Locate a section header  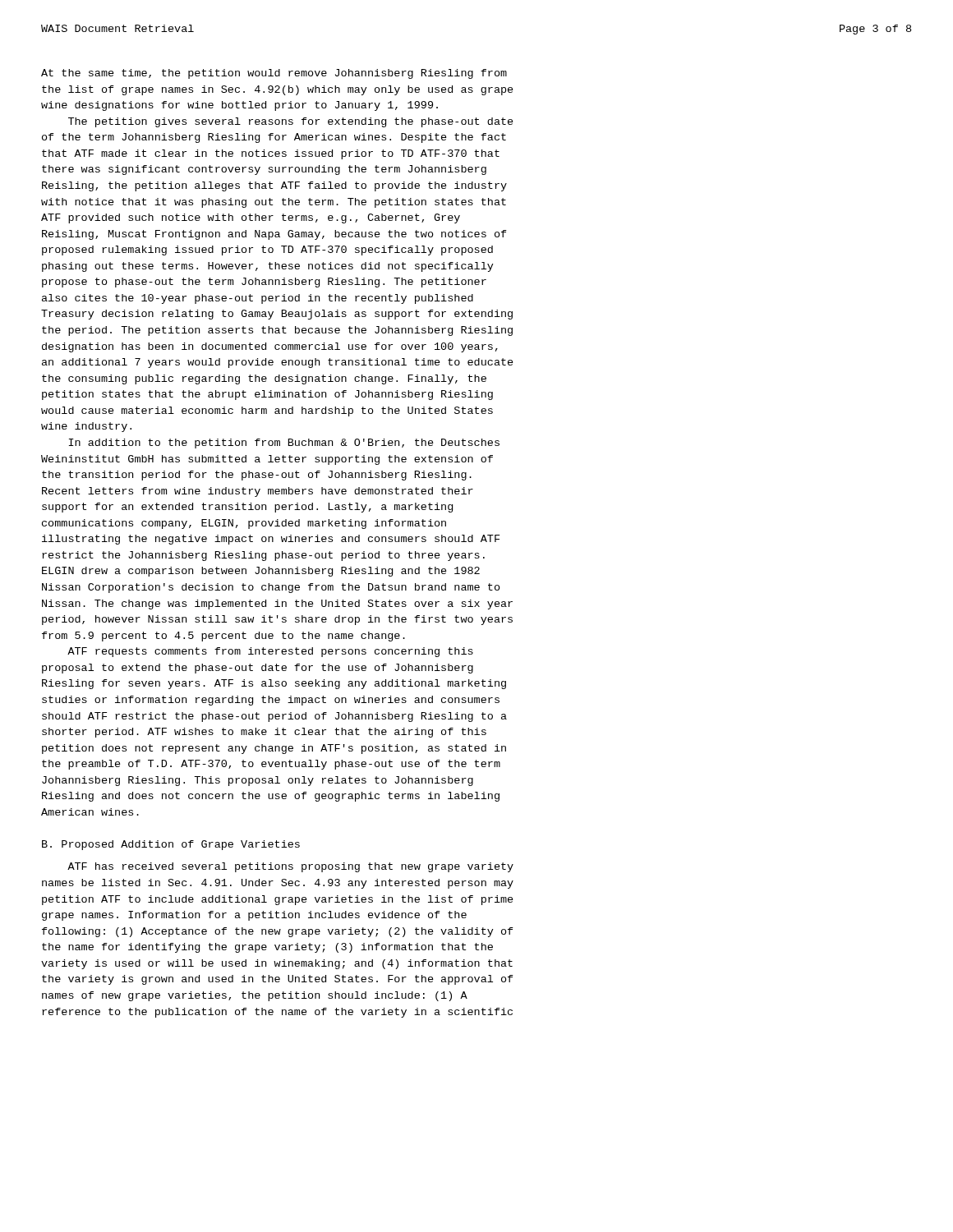[x=171, y=845]
